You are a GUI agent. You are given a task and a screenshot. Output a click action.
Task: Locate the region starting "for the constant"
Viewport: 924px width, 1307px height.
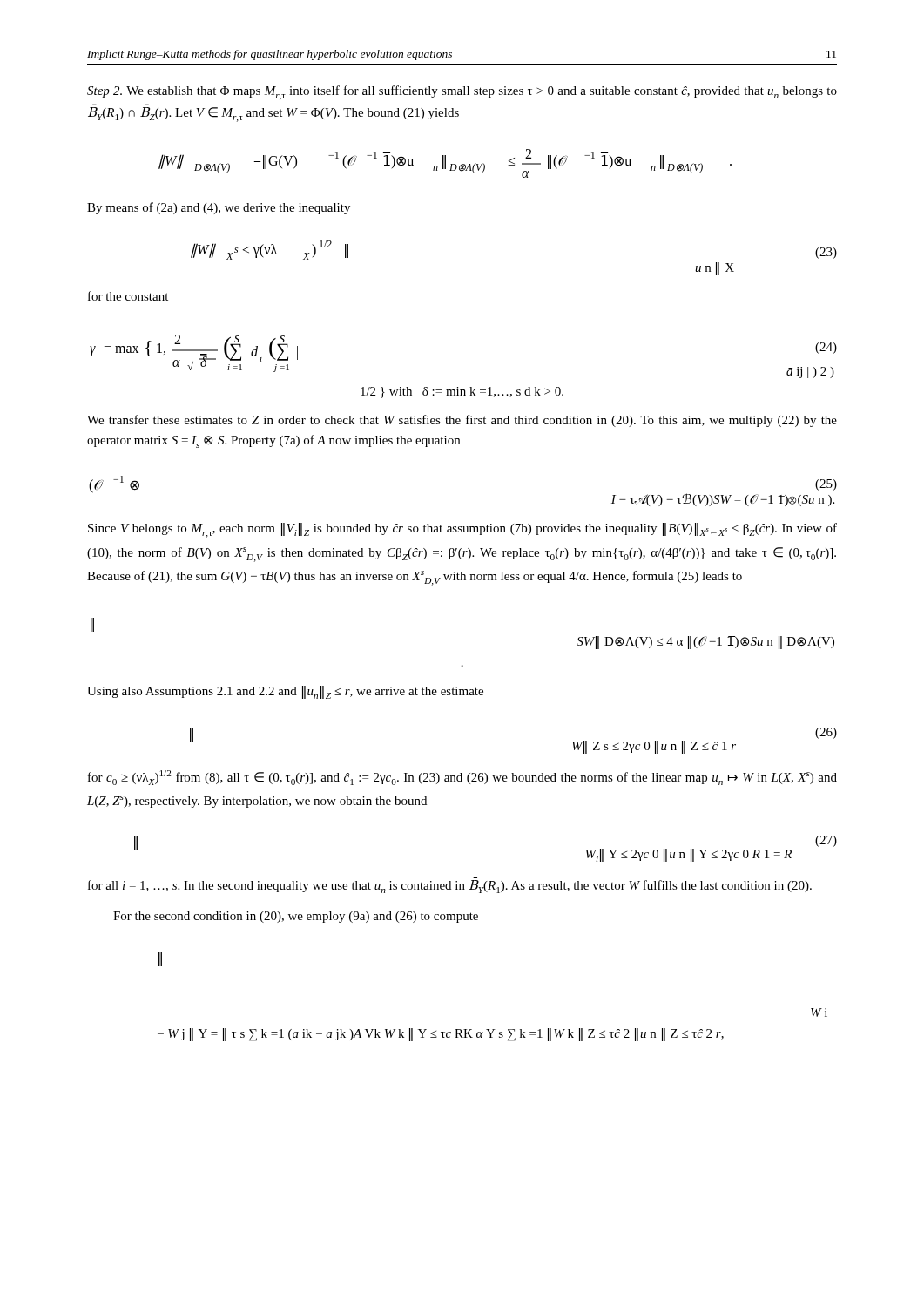(128, 296)
